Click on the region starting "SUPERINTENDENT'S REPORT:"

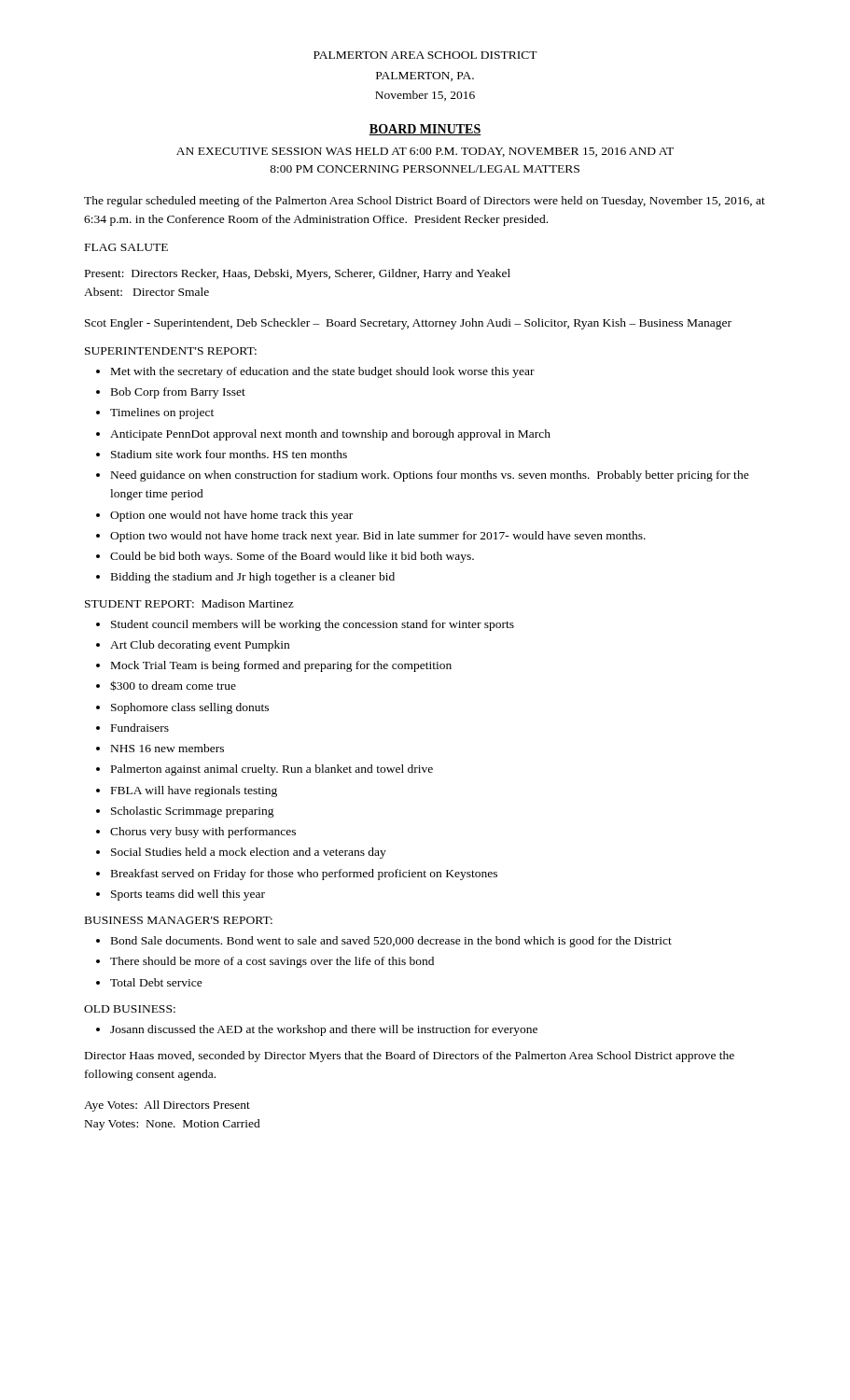tap(171, 350)
